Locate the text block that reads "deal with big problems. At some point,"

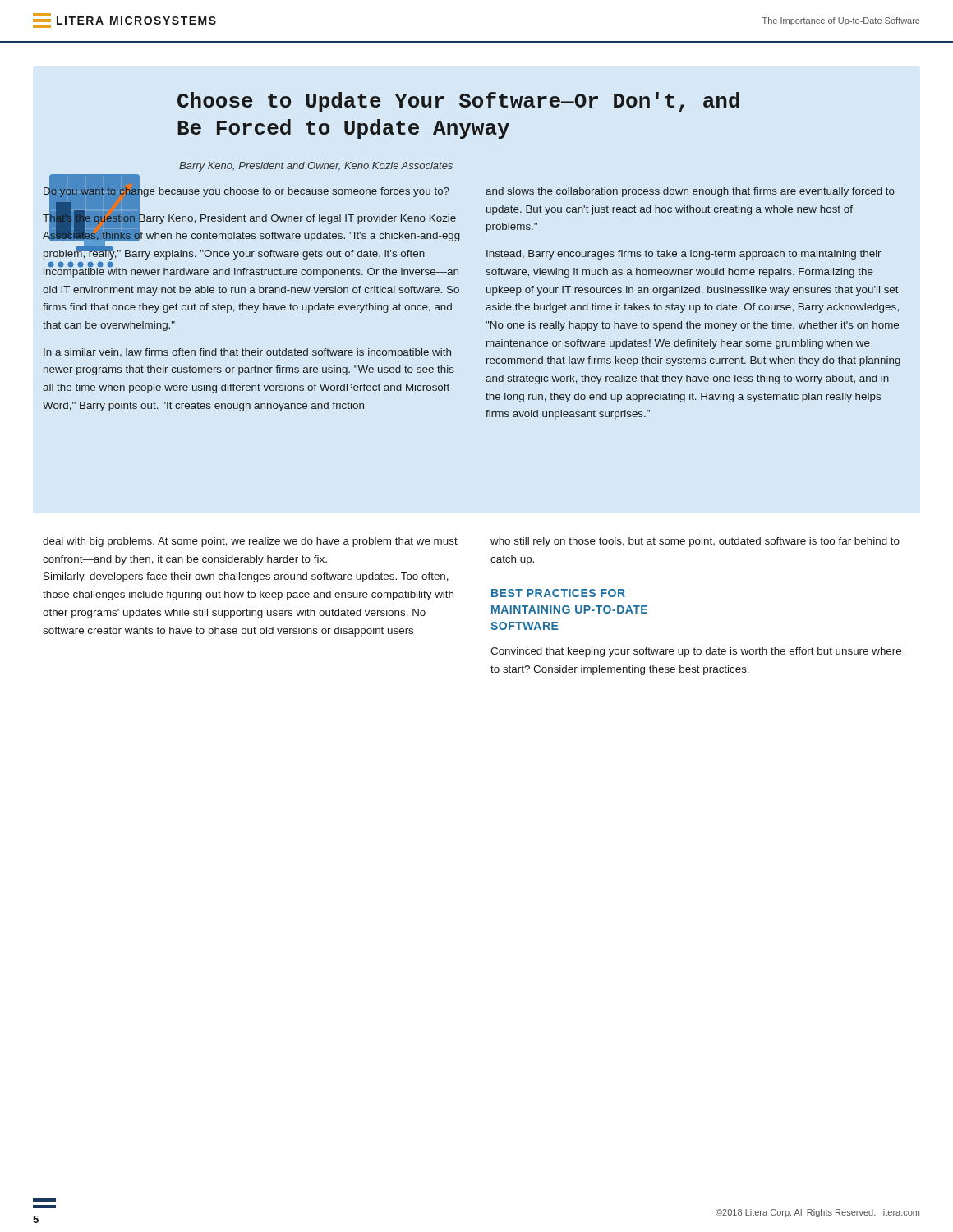coord(250,586)
